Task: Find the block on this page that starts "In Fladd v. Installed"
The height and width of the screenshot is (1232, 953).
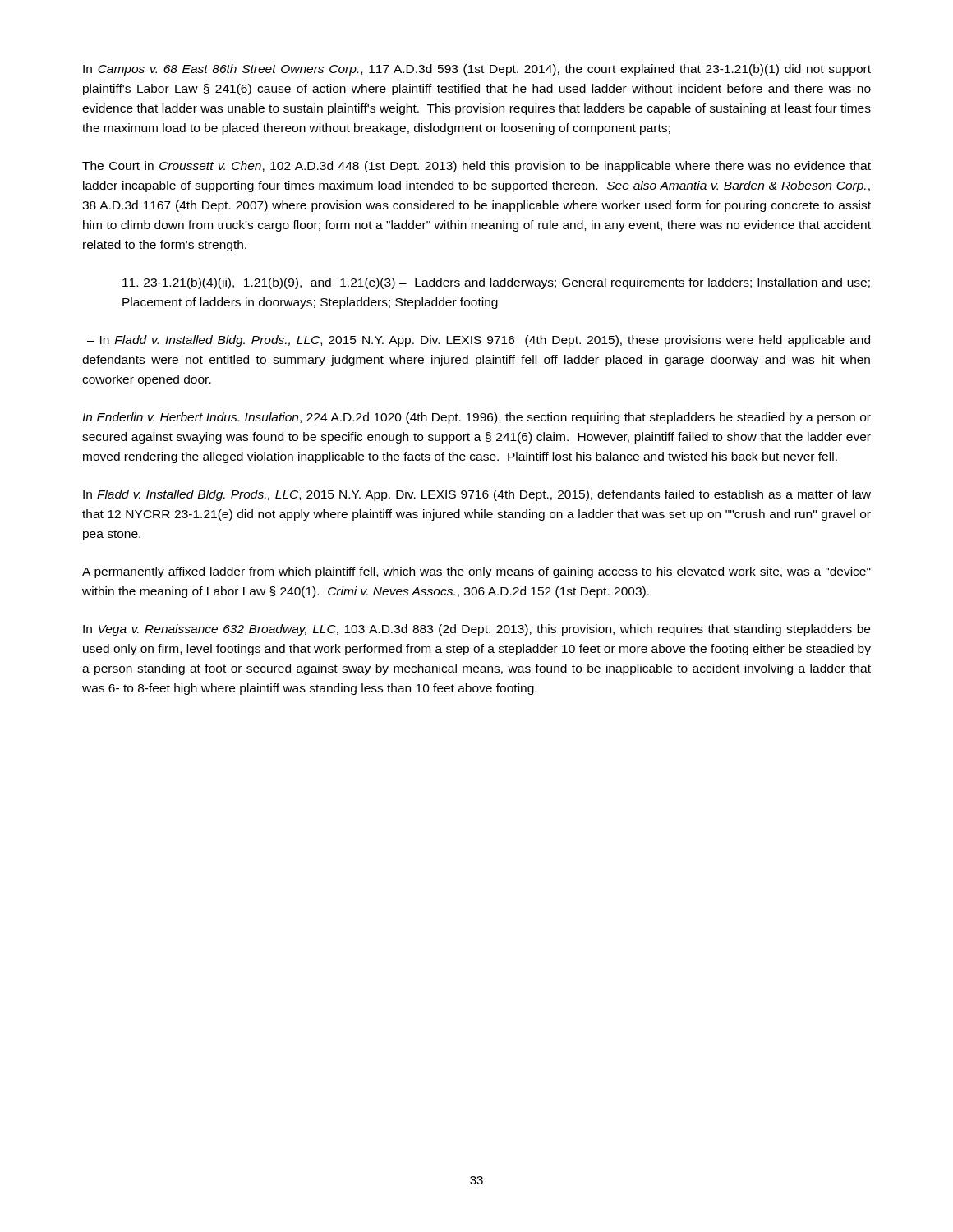Action: 476,514
